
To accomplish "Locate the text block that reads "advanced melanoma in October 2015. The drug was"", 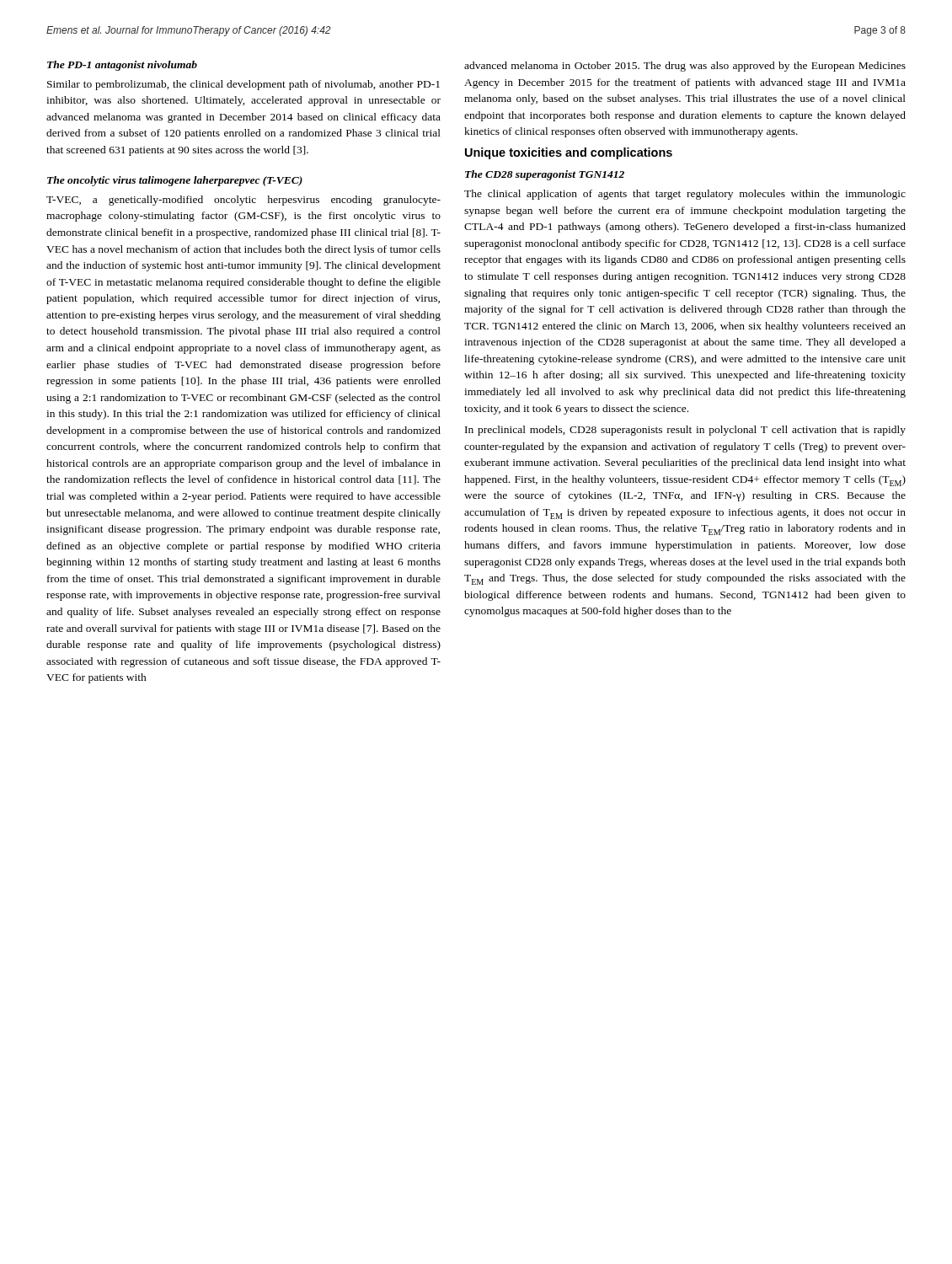I will [x=685, y=98].
